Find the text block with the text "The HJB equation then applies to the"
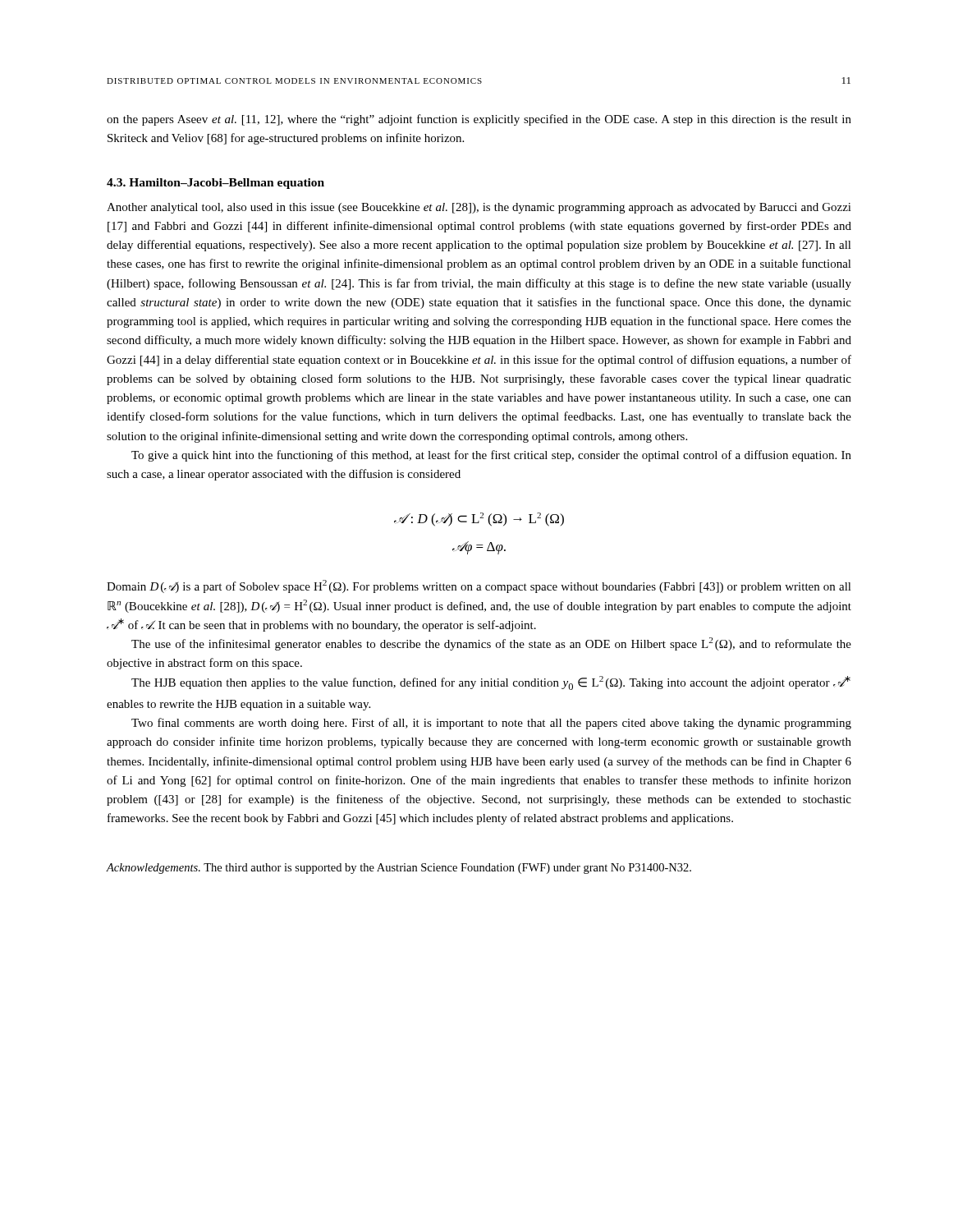The height and width of the screenshot is (1232, 958). tap(479, 693)
